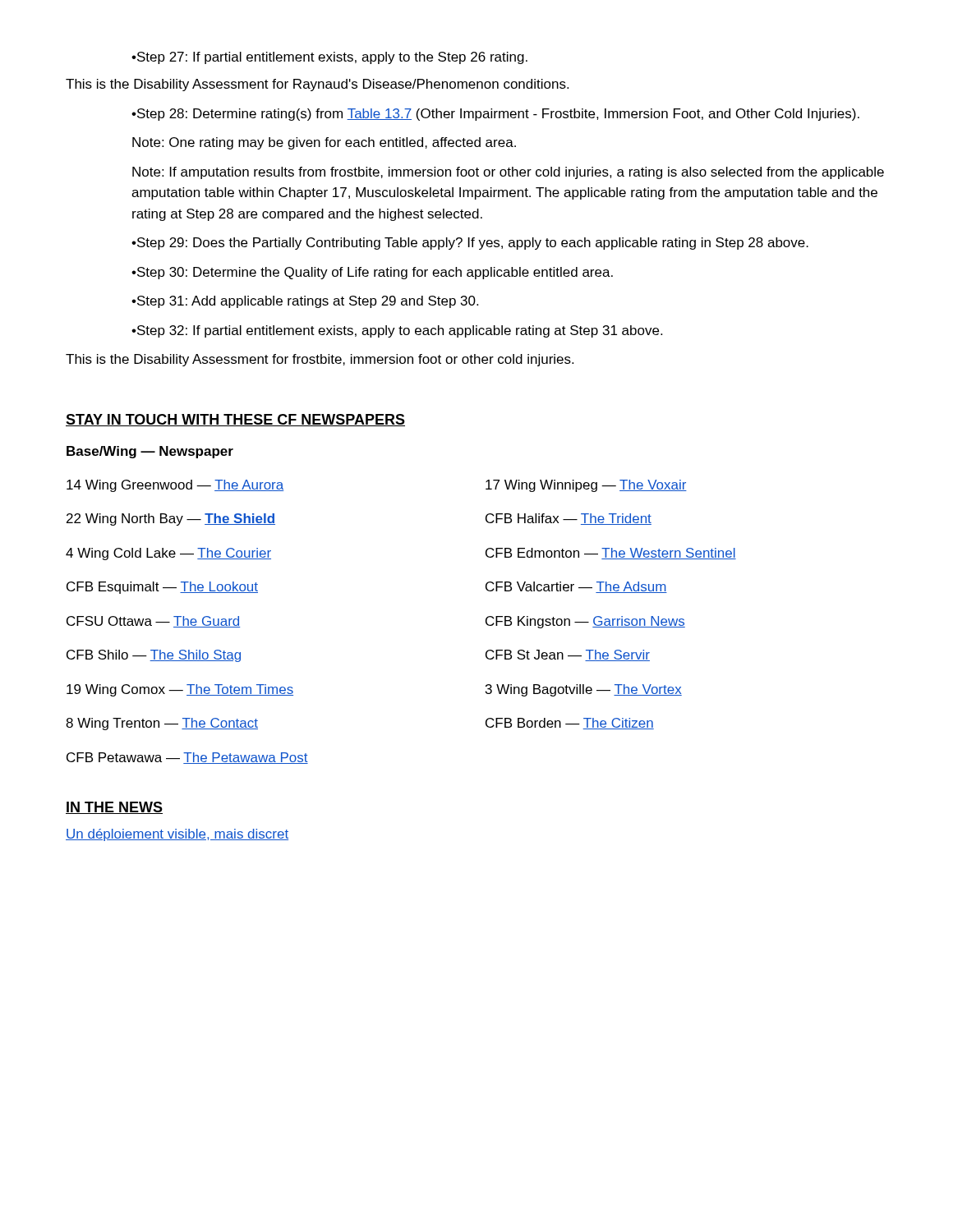Find "Base/Wing — Newspaper" on this page
Screen dimensions: 1232x953
click(x=149, y=451)
